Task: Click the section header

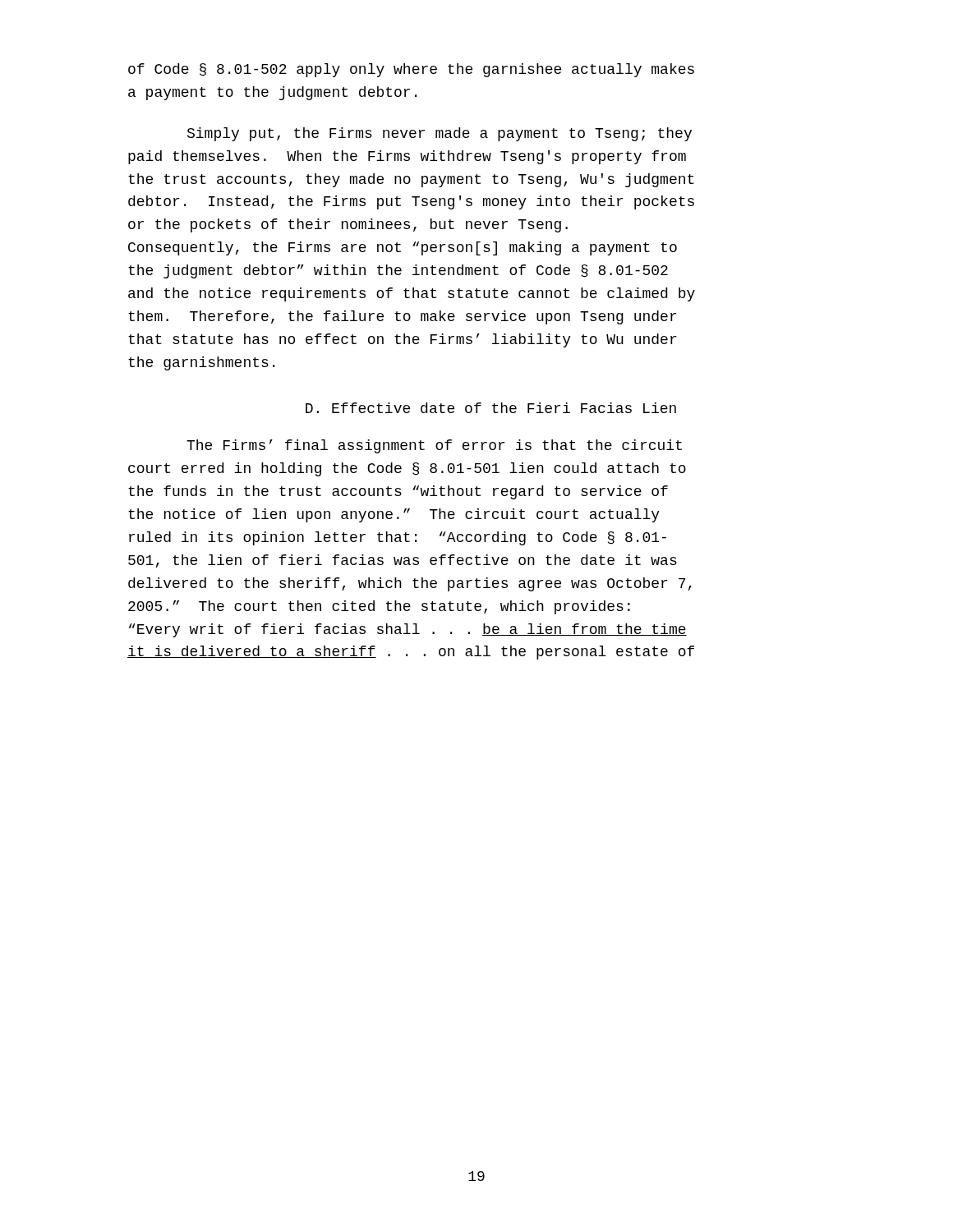Action: point(491,409)
